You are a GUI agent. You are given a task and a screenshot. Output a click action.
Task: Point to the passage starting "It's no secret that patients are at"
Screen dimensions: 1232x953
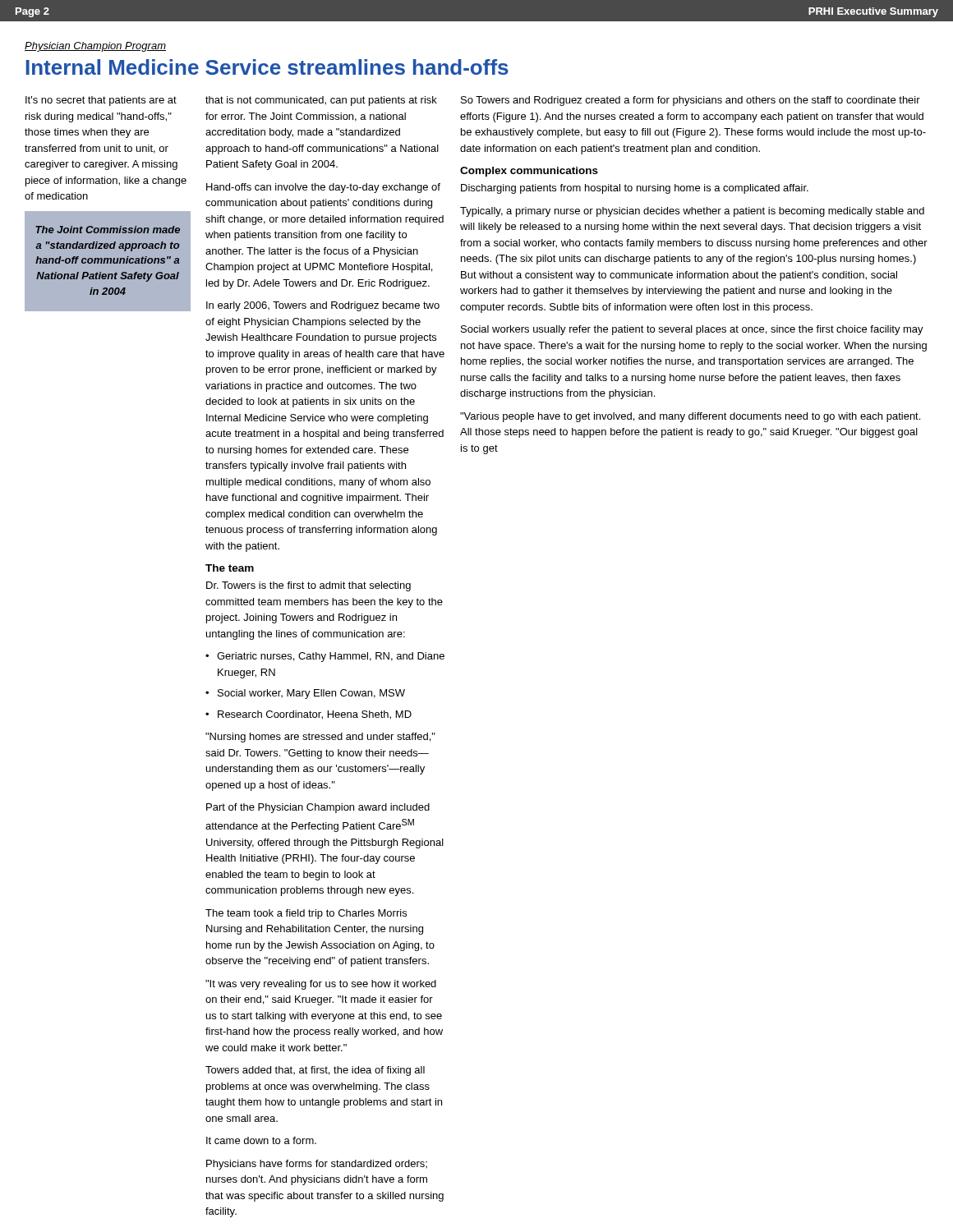[x=106, y=148]
